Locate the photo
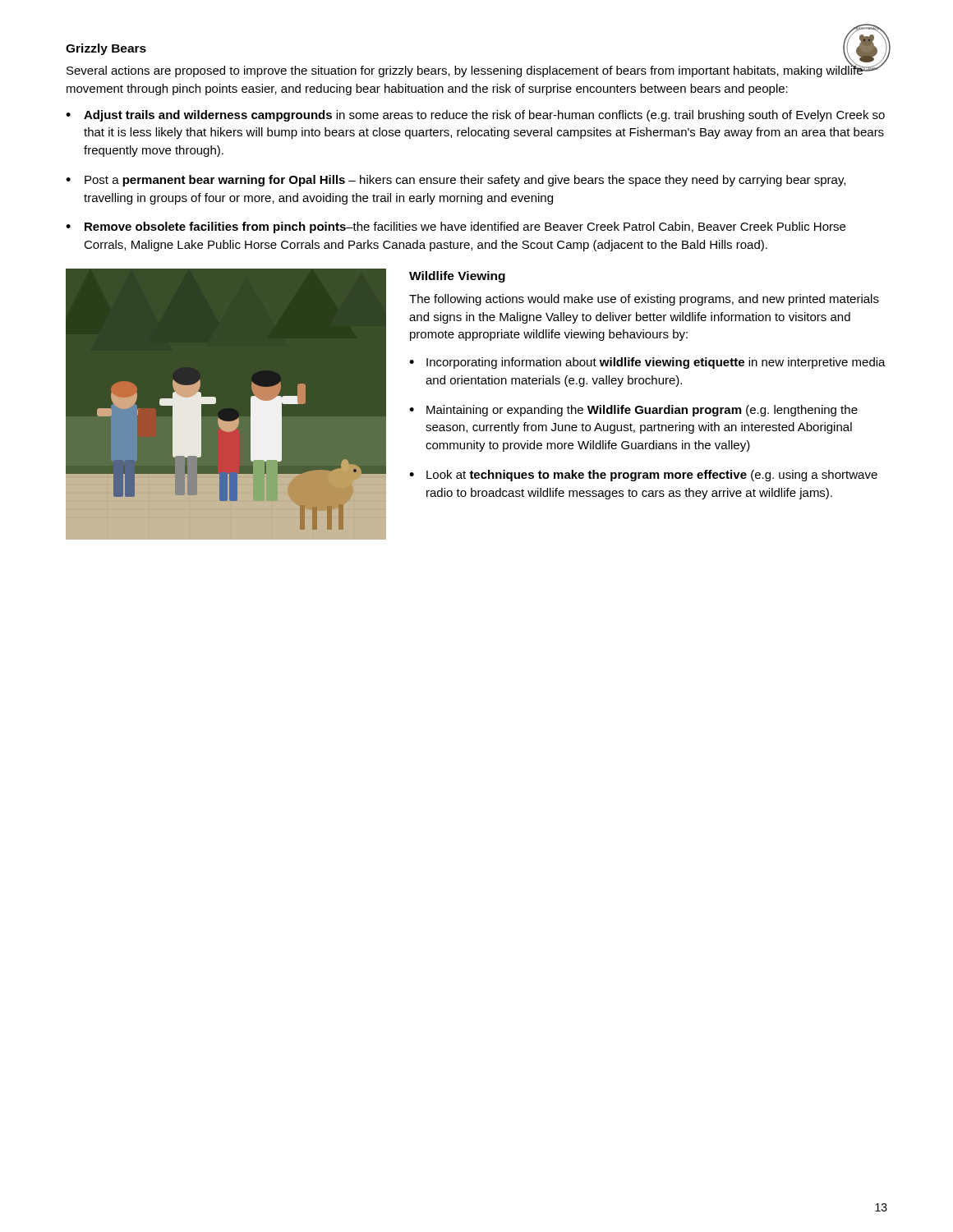This screenshot has height=1232, width=953. (x=226, y=404)
